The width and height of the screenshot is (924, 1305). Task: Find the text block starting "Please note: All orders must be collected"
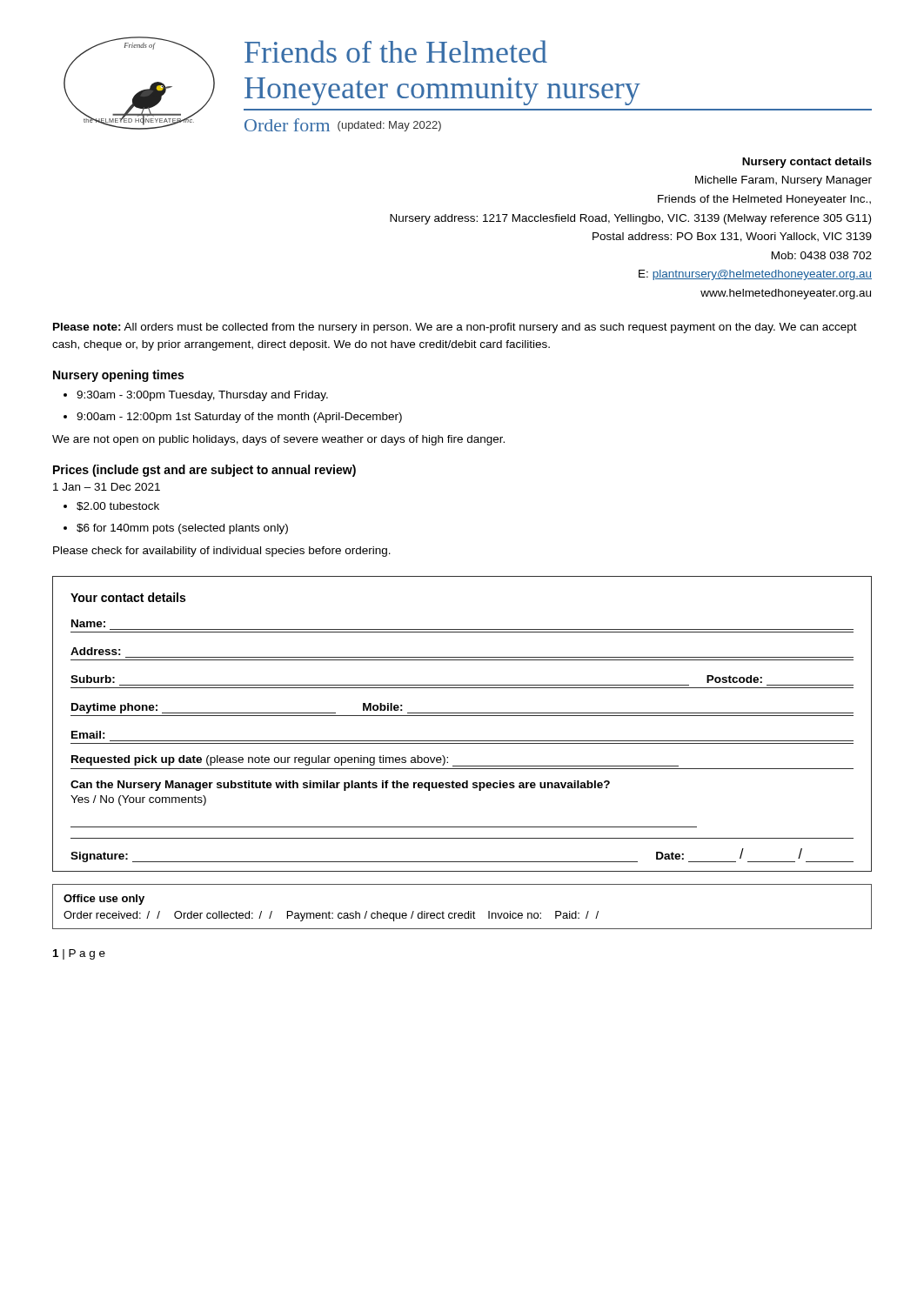click(454, 335)
